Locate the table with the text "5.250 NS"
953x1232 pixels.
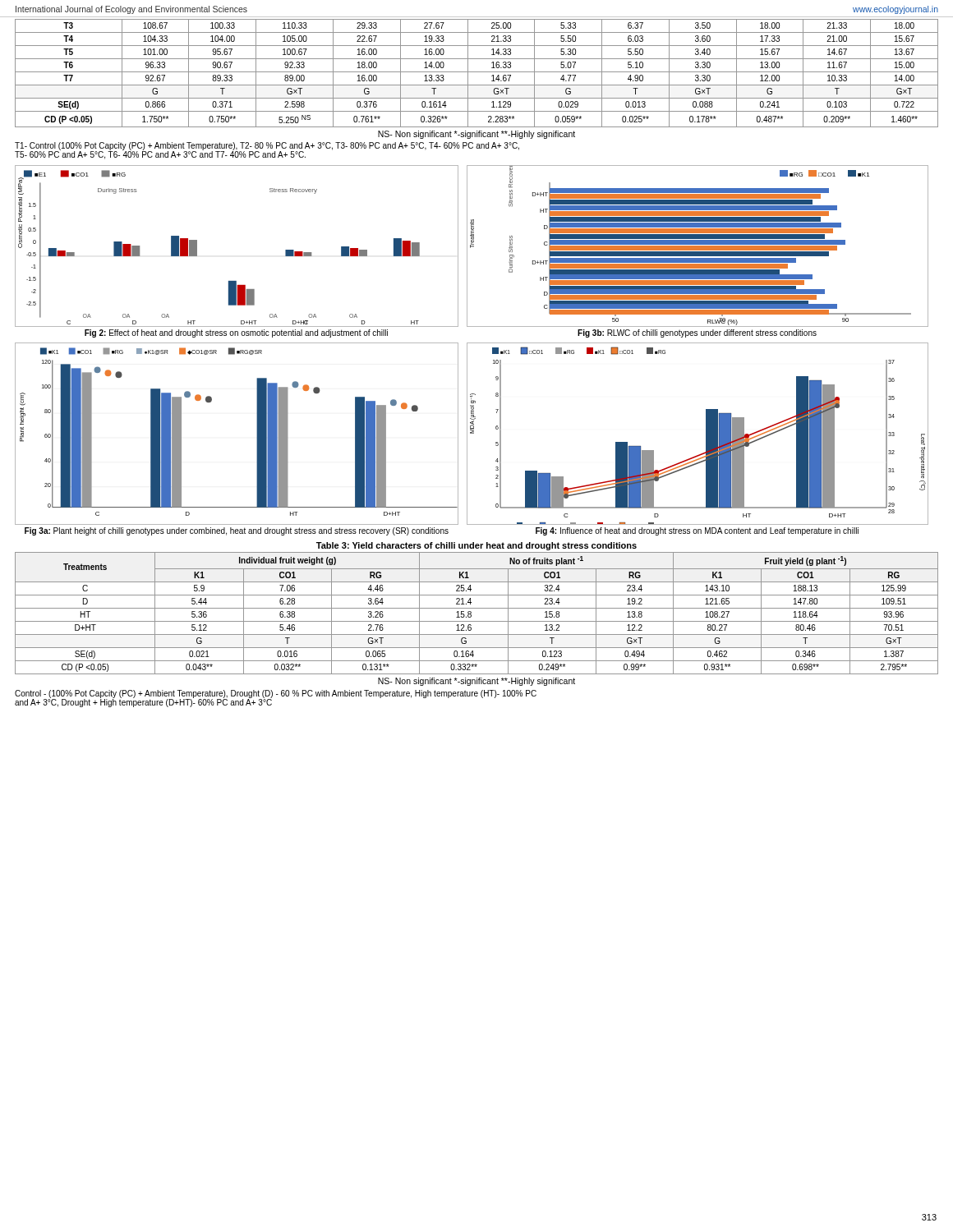(x=476, y=72)
